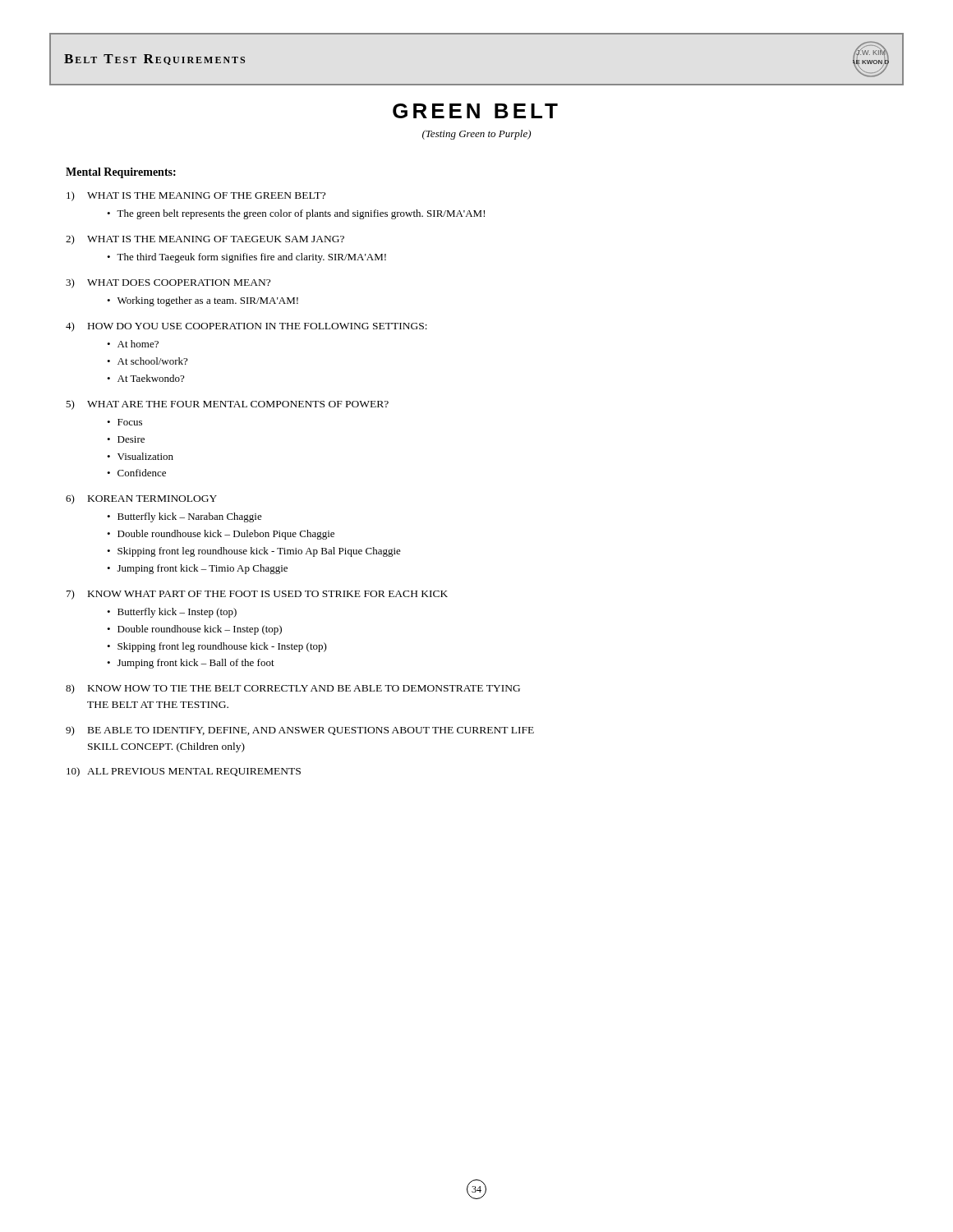Find the list item that says "7)KNOW WHAT PART OF"
Image resolution: width=953 pixels, height=1232 pixels.
click(x=257, y=595)
